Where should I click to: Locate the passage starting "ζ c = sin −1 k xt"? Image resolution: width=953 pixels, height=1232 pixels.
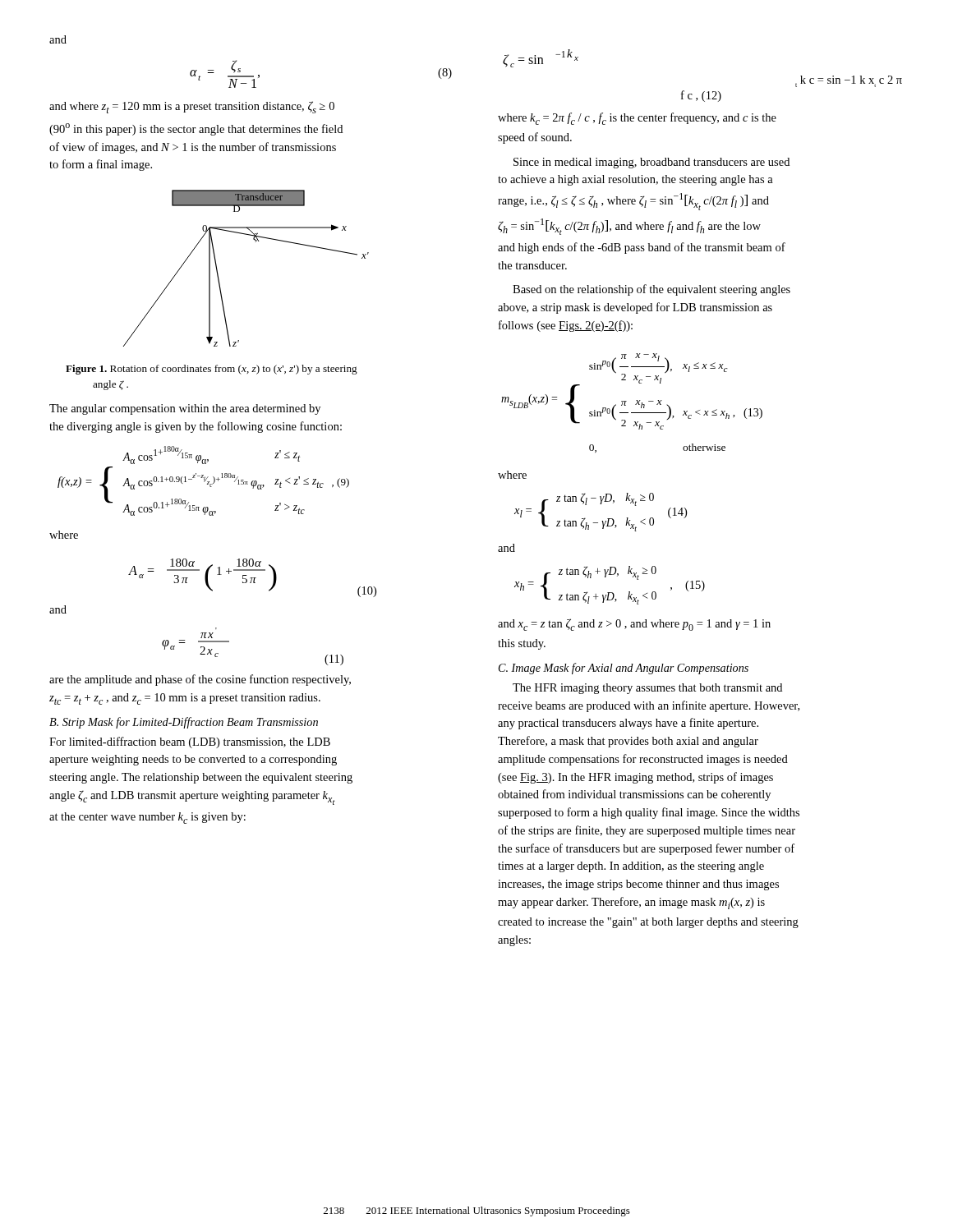tap(541, 58)
